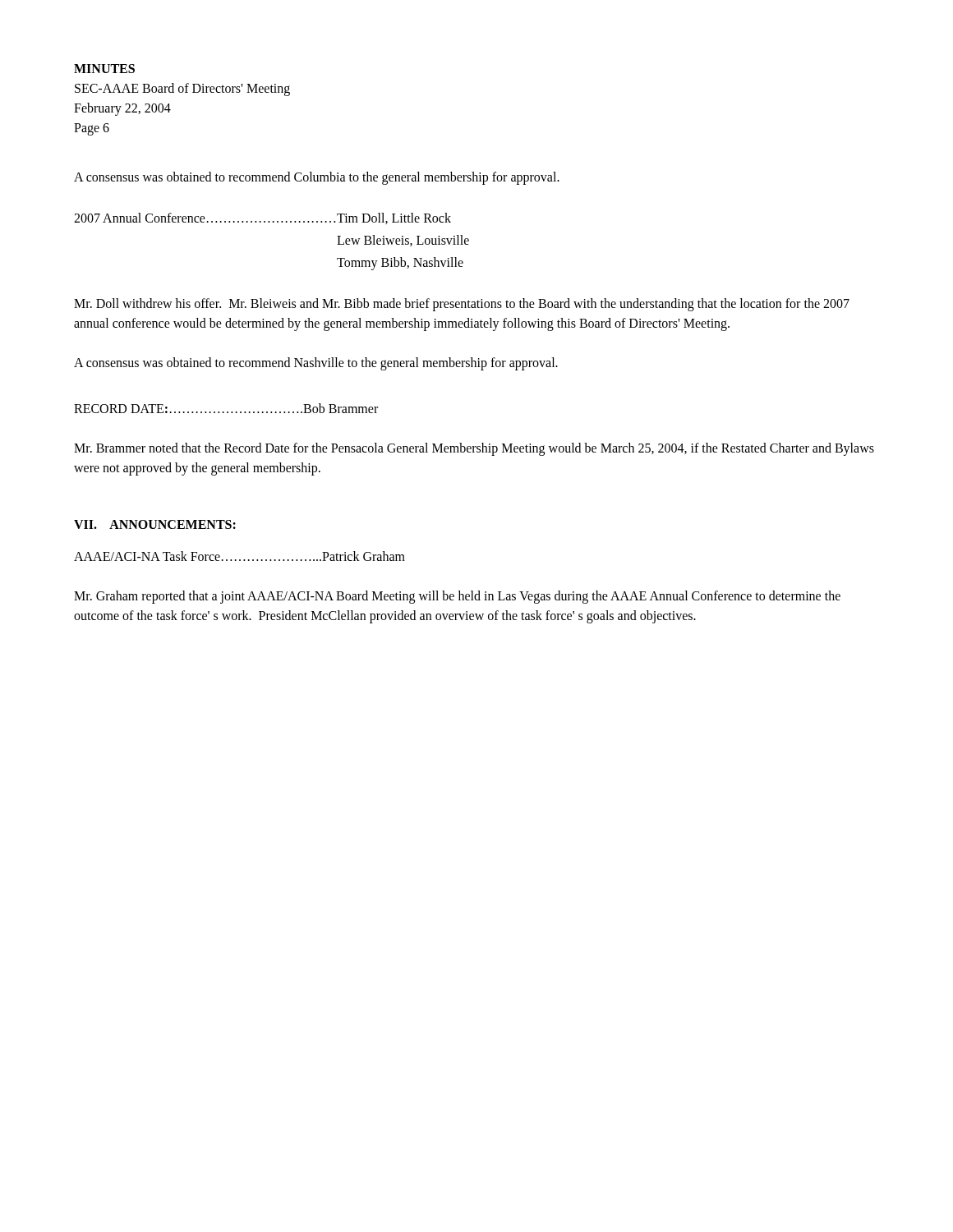Where is the passage that starts "2007 Annual Conference…………………………Tim Doll, Little Rock Lew Bleiweis,"?
Image resolution: width=953 pixels, height=1232 pixels.
(x=476, y=240)
